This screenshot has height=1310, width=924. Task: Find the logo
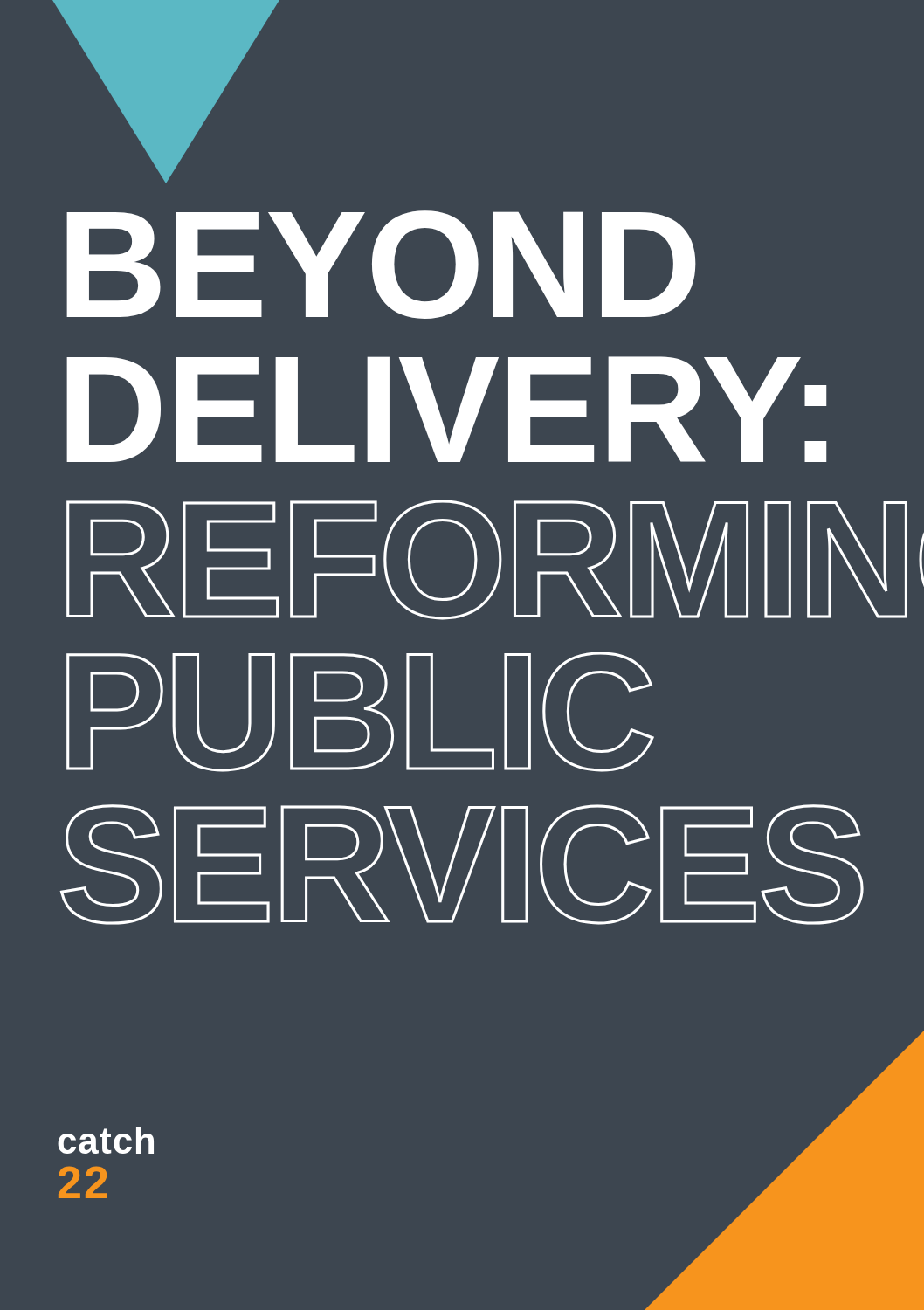[x=107, y=1164]
